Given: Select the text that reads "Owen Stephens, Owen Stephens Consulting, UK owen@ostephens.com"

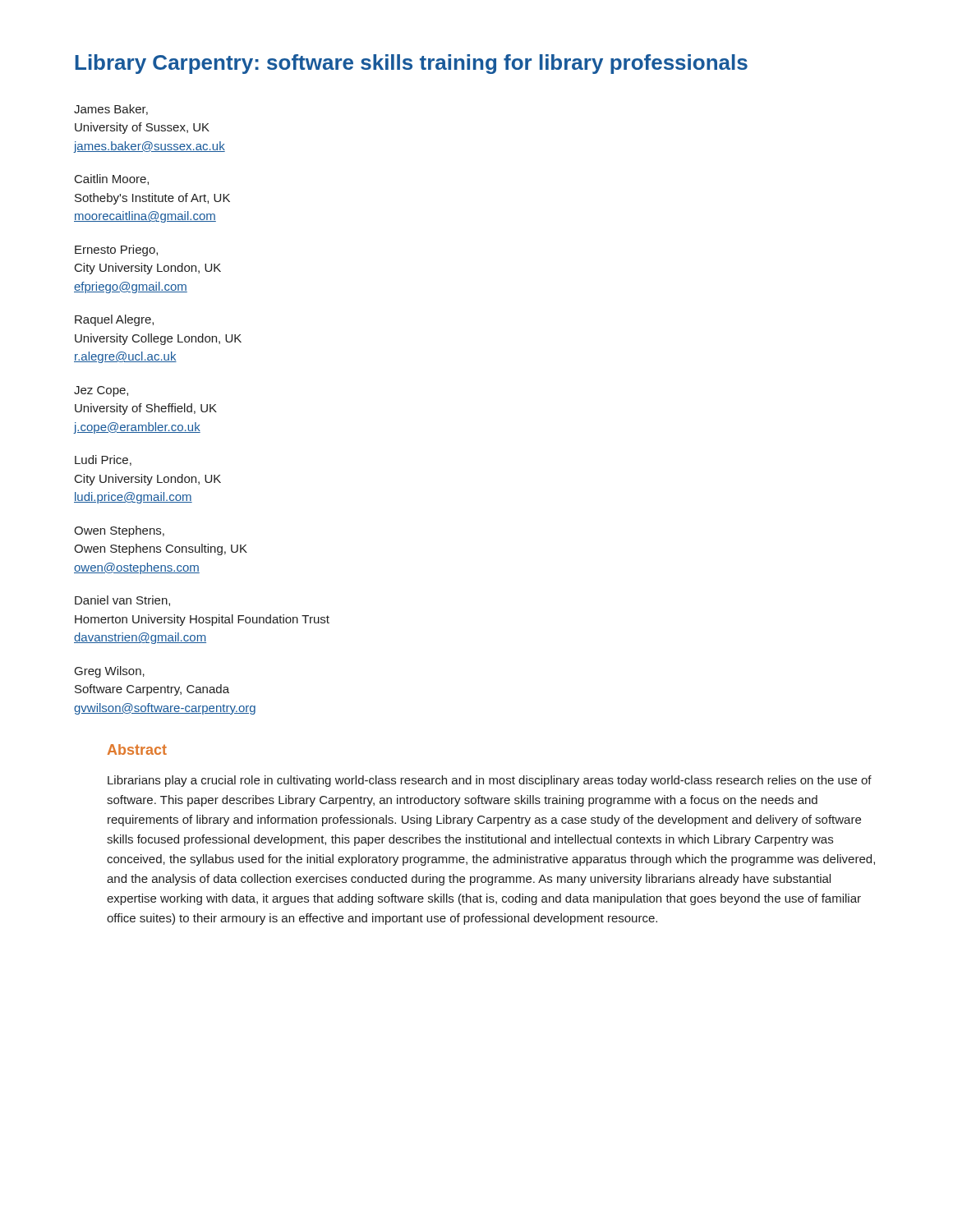Looking at the screenshot, I should 119,531.
